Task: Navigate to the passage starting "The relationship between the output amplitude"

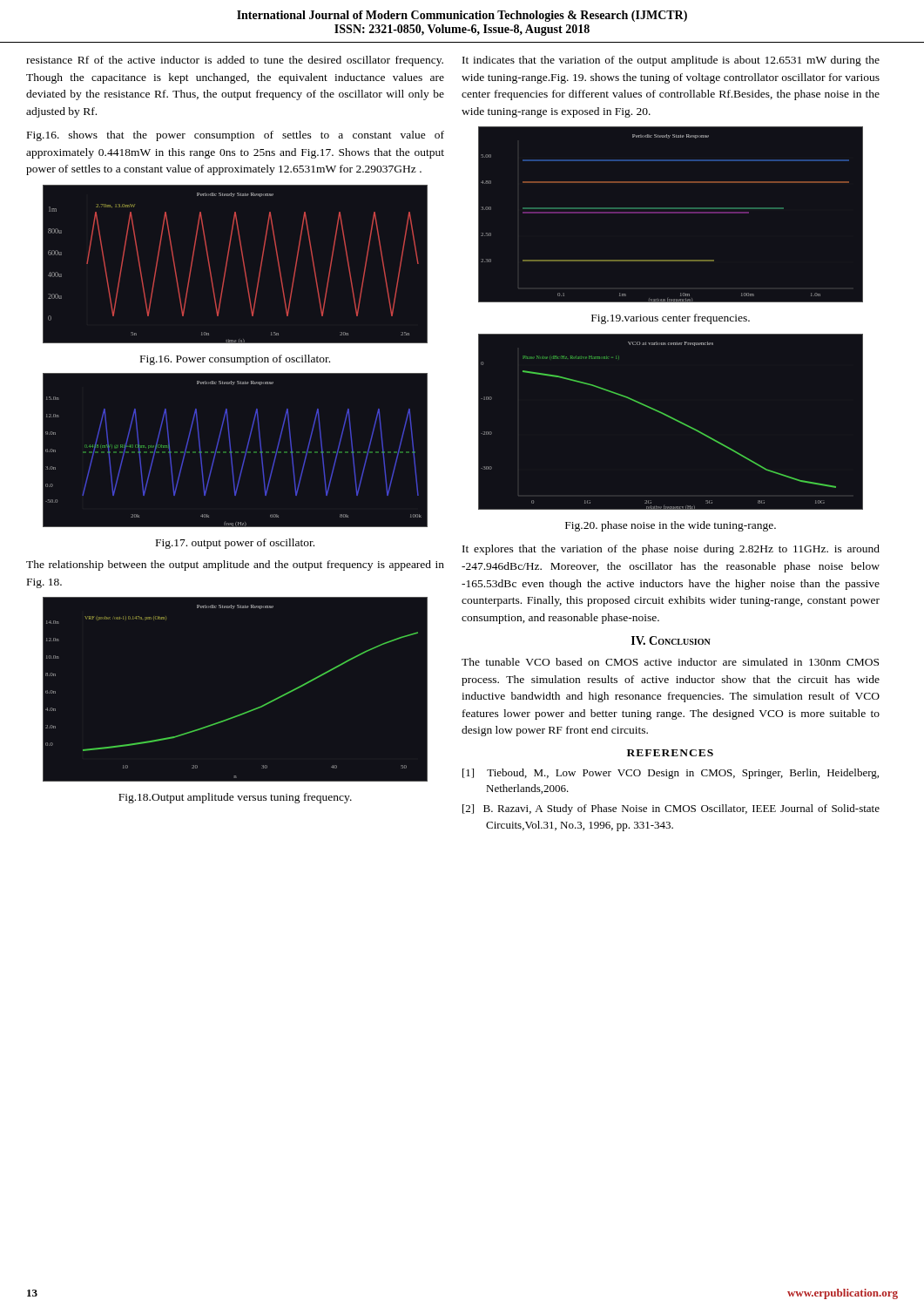Action: click(235, 573)
